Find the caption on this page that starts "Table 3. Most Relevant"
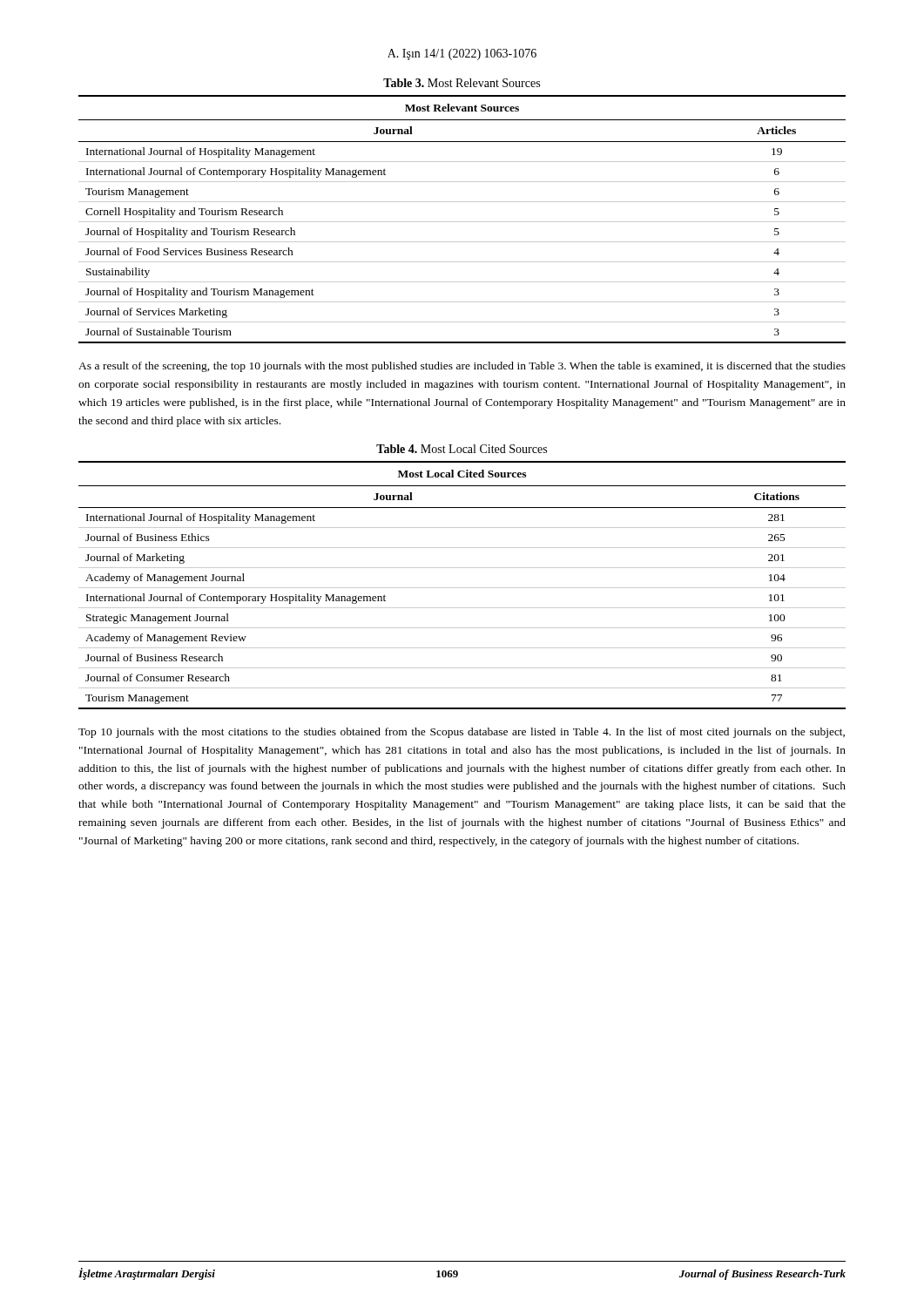 (x=462, y=83)
